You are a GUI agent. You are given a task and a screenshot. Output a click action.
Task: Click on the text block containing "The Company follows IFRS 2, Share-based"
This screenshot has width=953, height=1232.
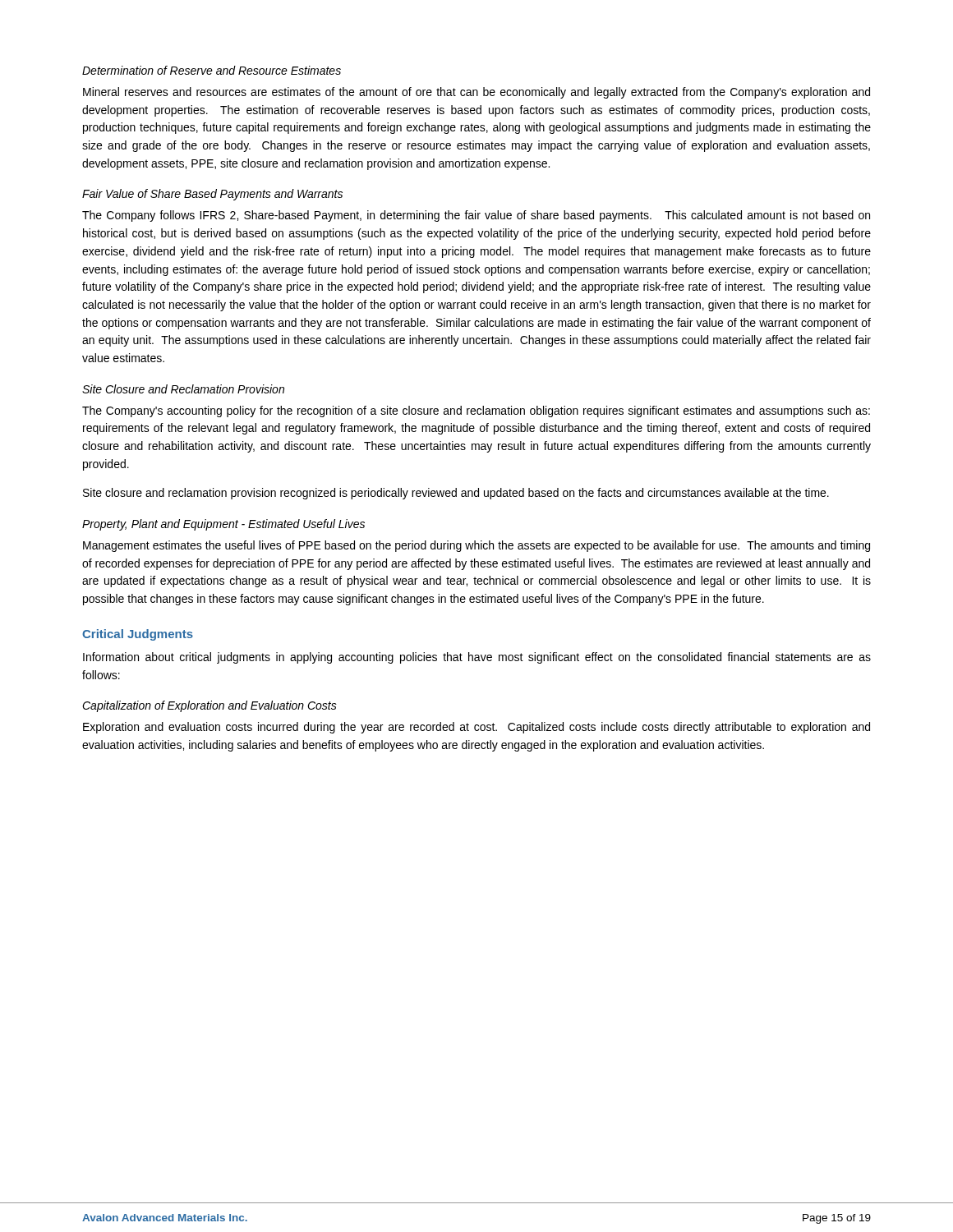(x=476, y=287)
